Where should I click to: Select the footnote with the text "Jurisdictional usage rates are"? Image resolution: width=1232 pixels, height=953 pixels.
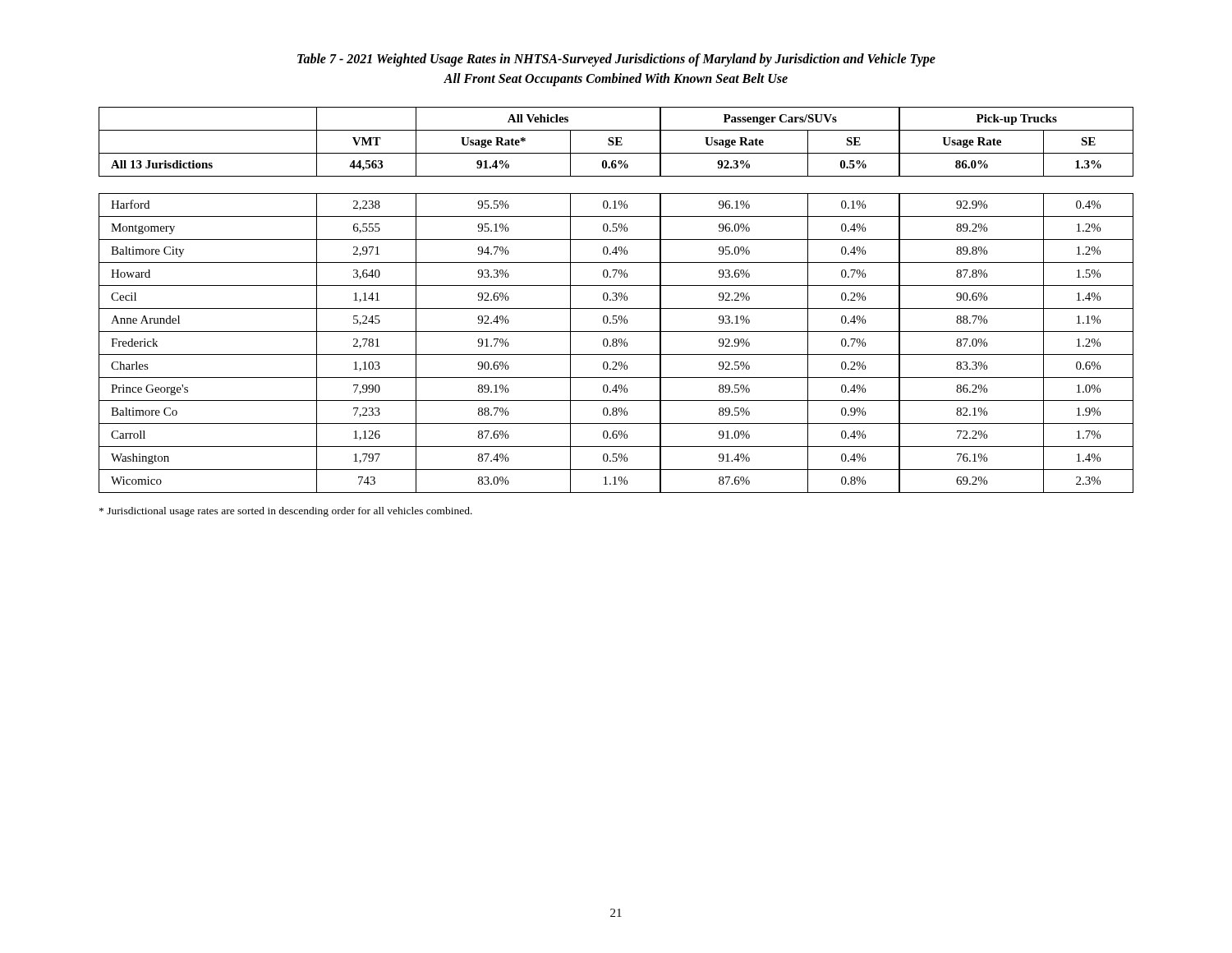[286, 511]
